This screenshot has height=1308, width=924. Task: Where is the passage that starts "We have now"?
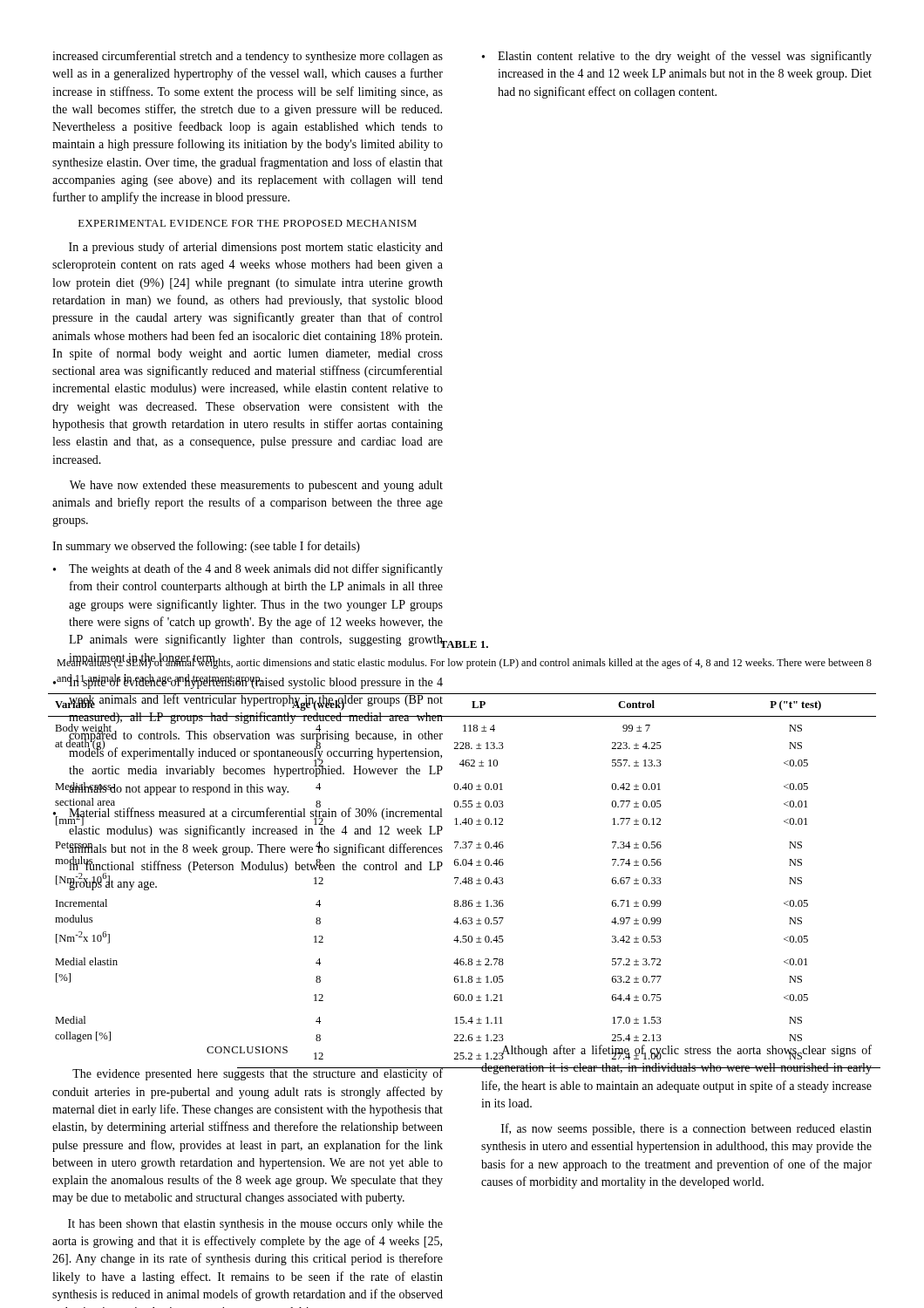[248, 503]
